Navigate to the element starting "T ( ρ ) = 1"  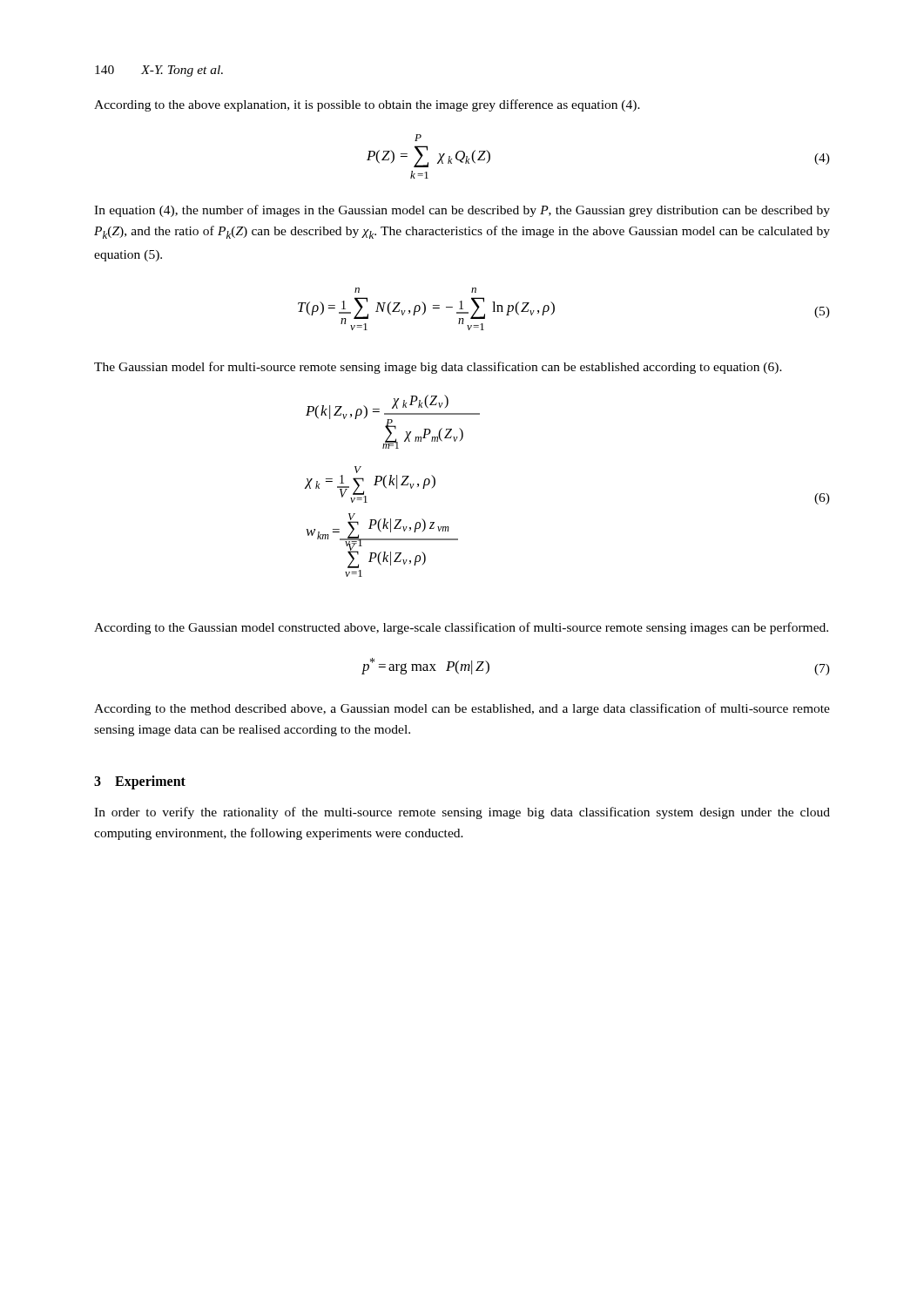pyautogui.click(x=563, y=311)
